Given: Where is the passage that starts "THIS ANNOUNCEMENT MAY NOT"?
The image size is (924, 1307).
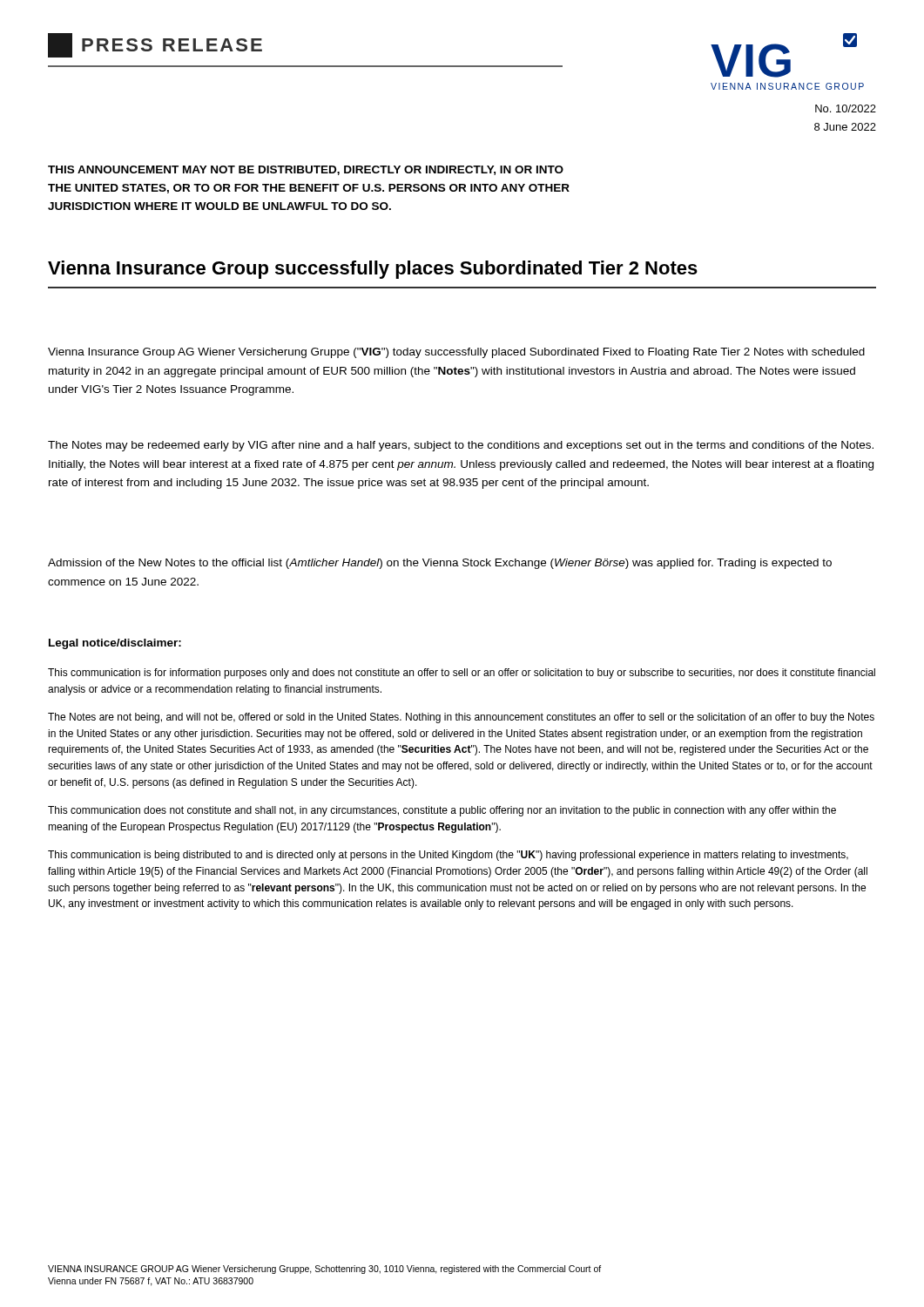Looking at the screenshot, I should (462, 189).
